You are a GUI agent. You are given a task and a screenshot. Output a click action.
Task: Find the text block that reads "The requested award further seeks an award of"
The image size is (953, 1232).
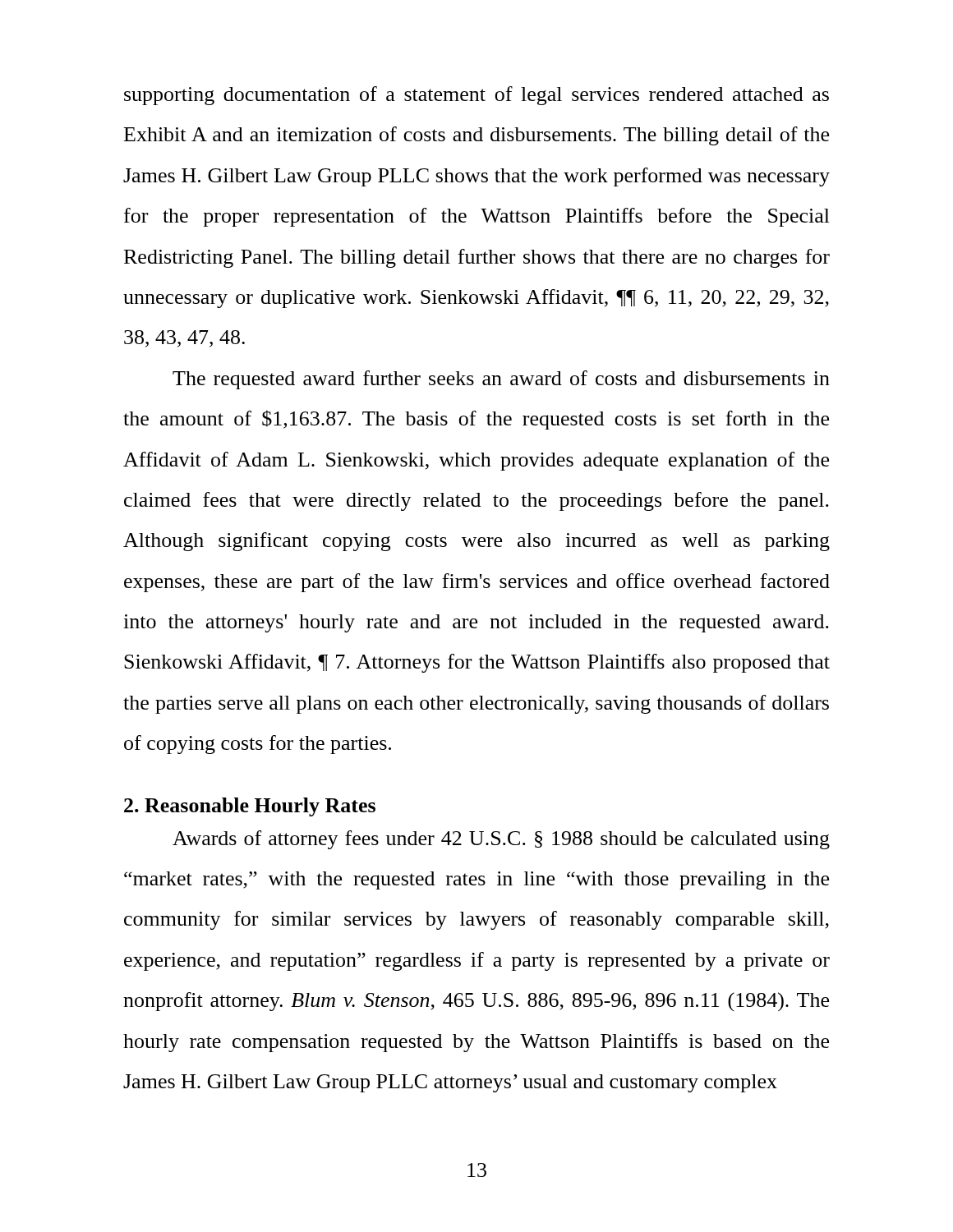(501, 380)
